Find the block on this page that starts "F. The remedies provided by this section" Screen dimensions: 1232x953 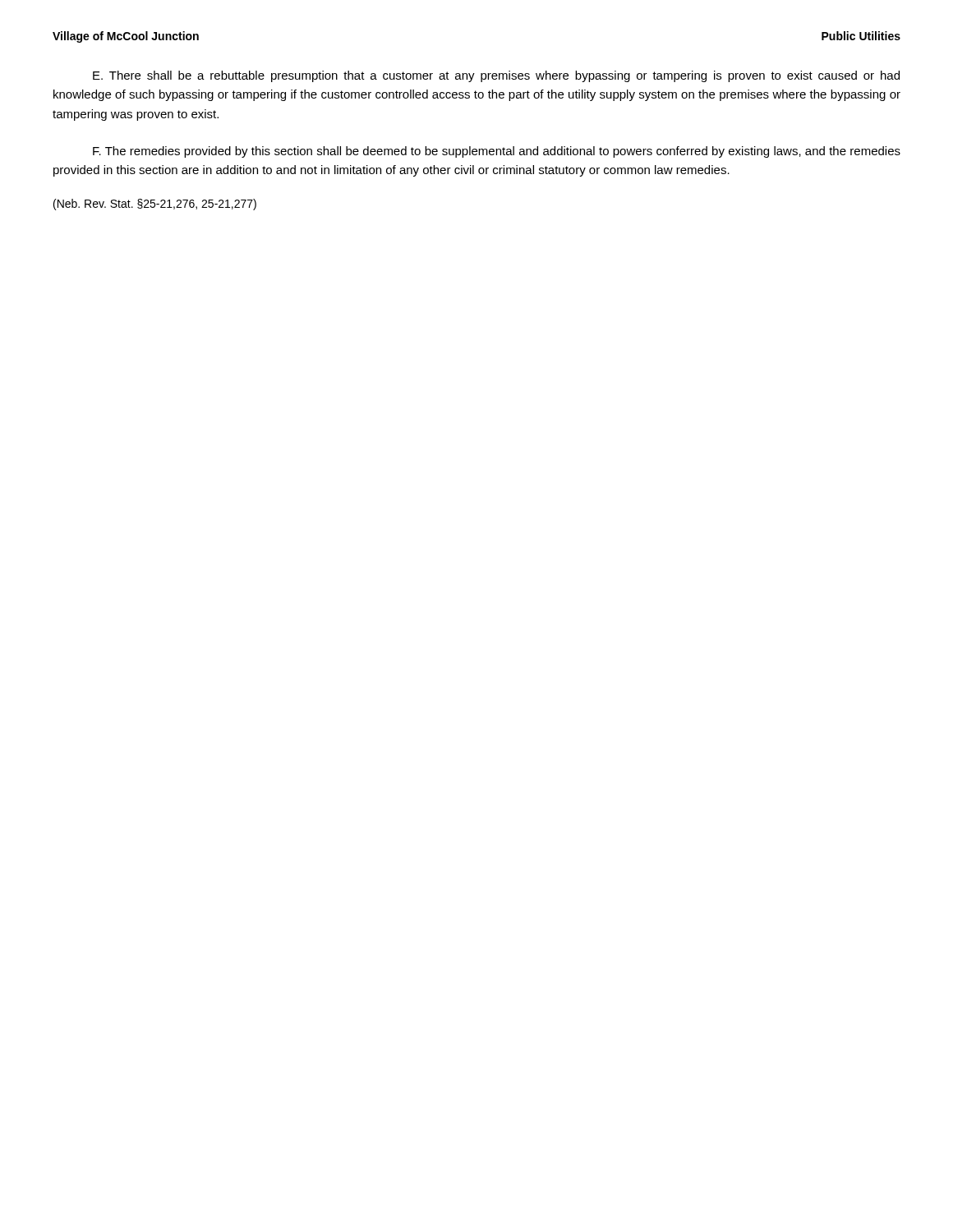[476, 160]
